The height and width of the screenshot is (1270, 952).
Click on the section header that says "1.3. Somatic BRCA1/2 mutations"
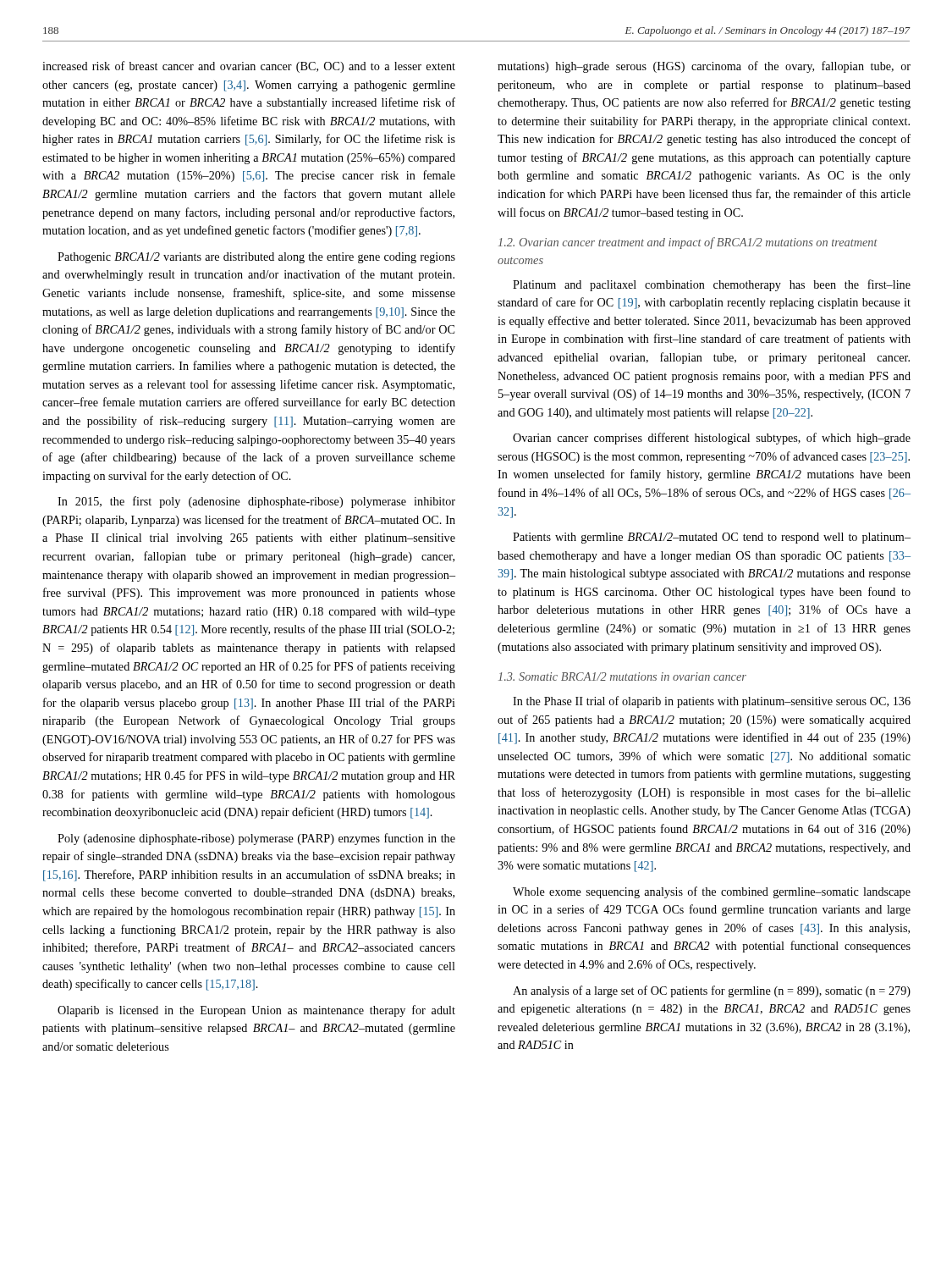pos(704,677)
